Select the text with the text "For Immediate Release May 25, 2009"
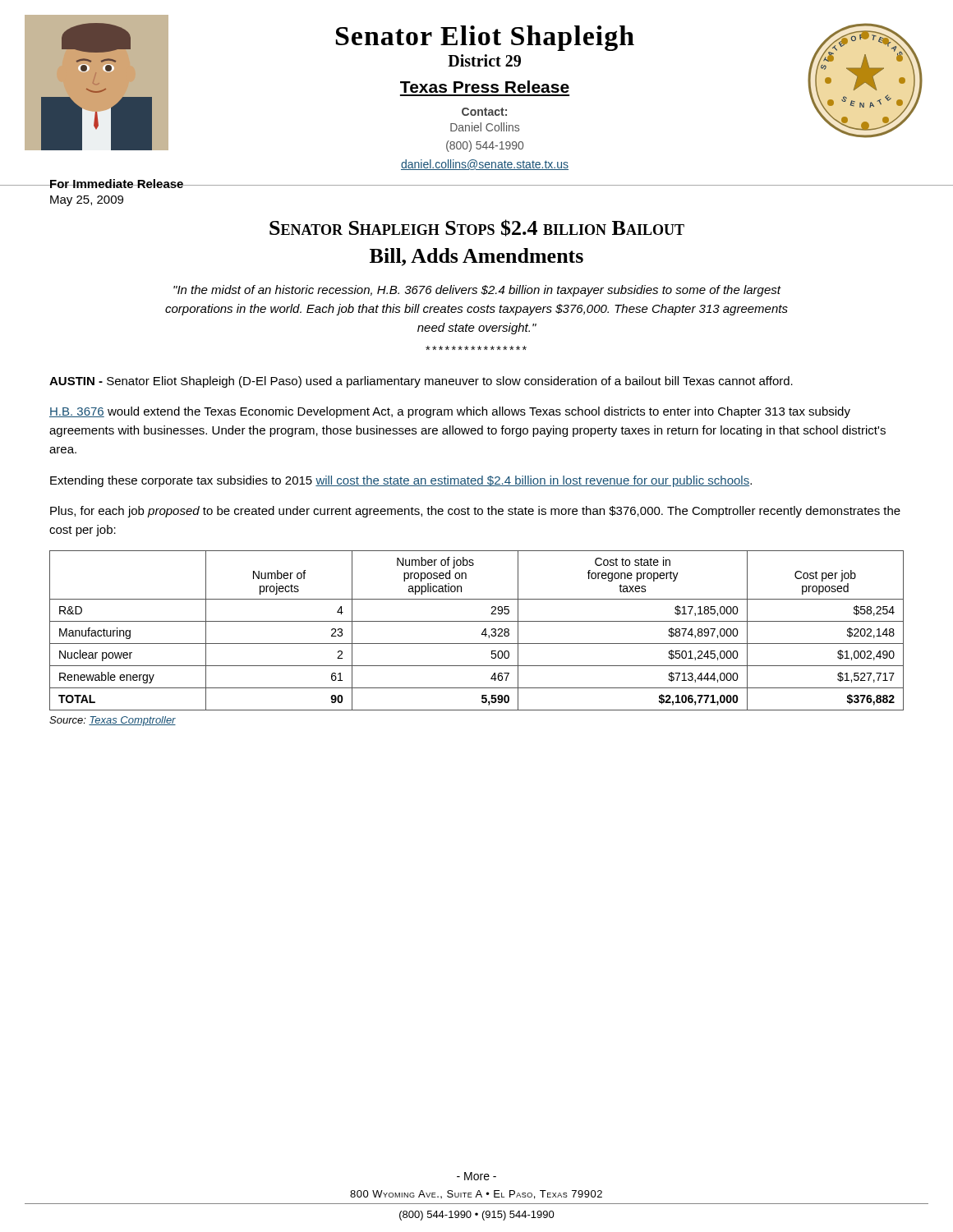The width and height of the screenshot is (953, 1232). point(476,191)
